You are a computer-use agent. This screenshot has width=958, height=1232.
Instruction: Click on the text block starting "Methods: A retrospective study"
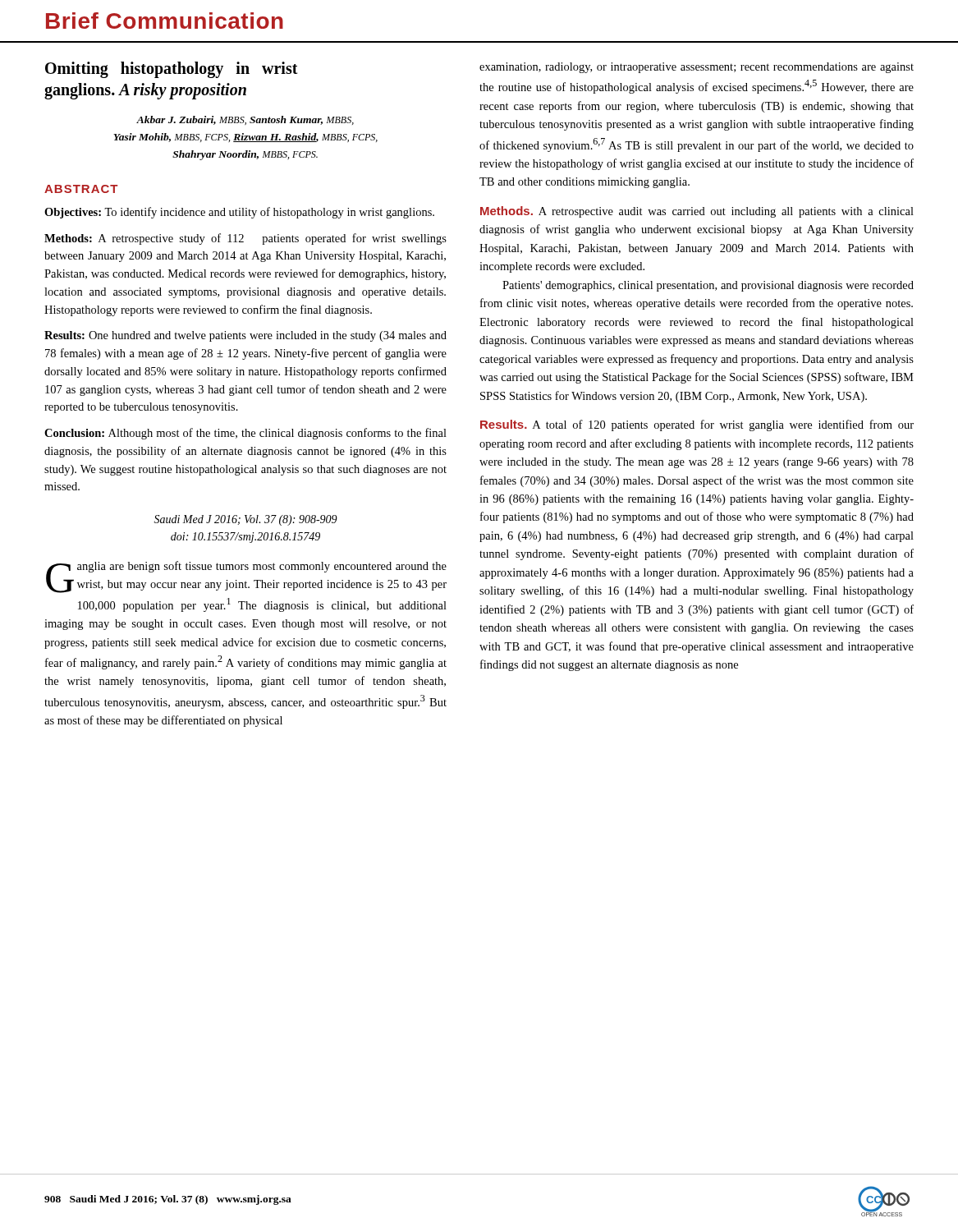tap(245, 274)
